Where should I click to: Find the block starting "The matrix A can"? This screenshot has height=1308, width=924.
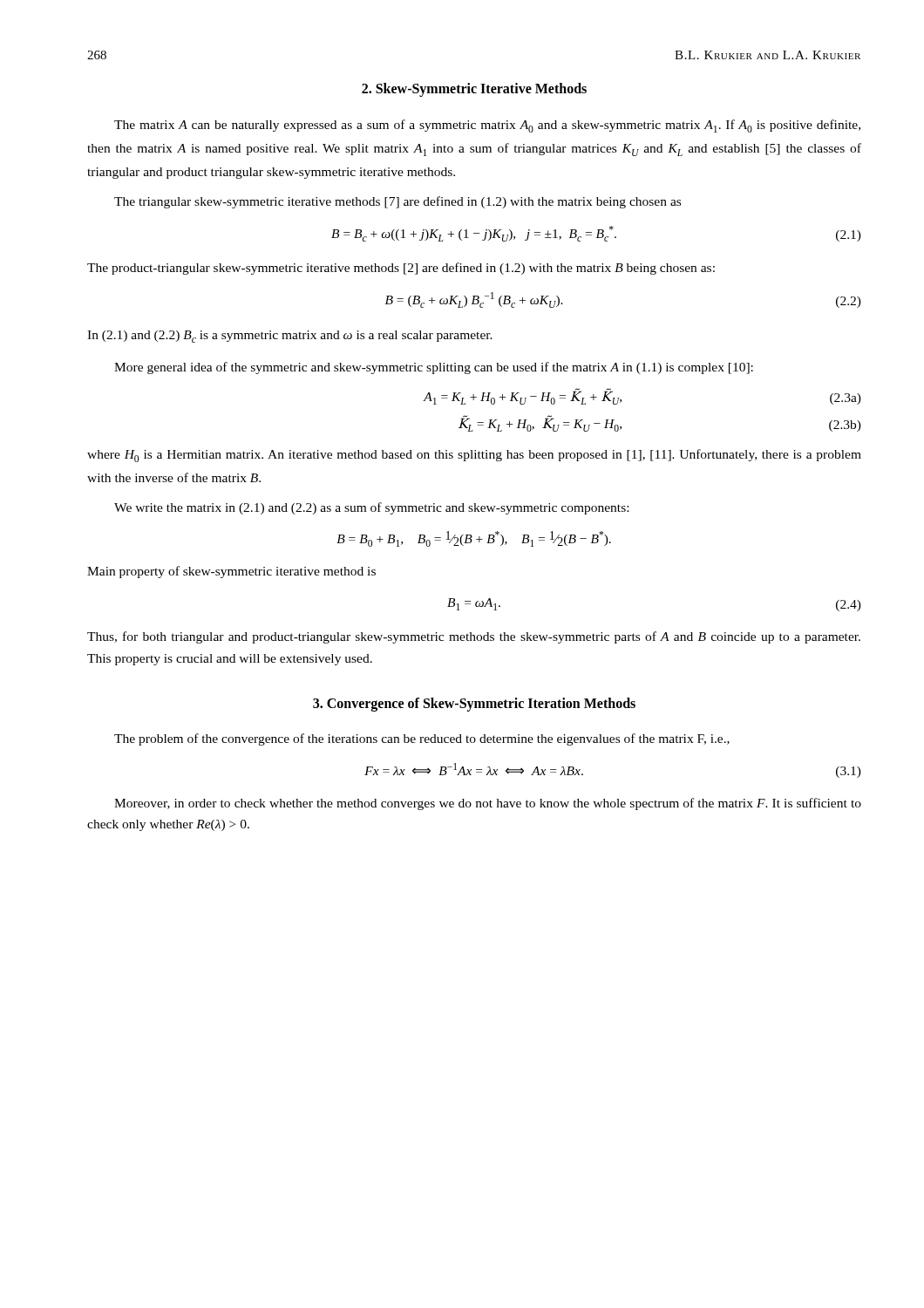pyautogui.click(x=474, y=148)
